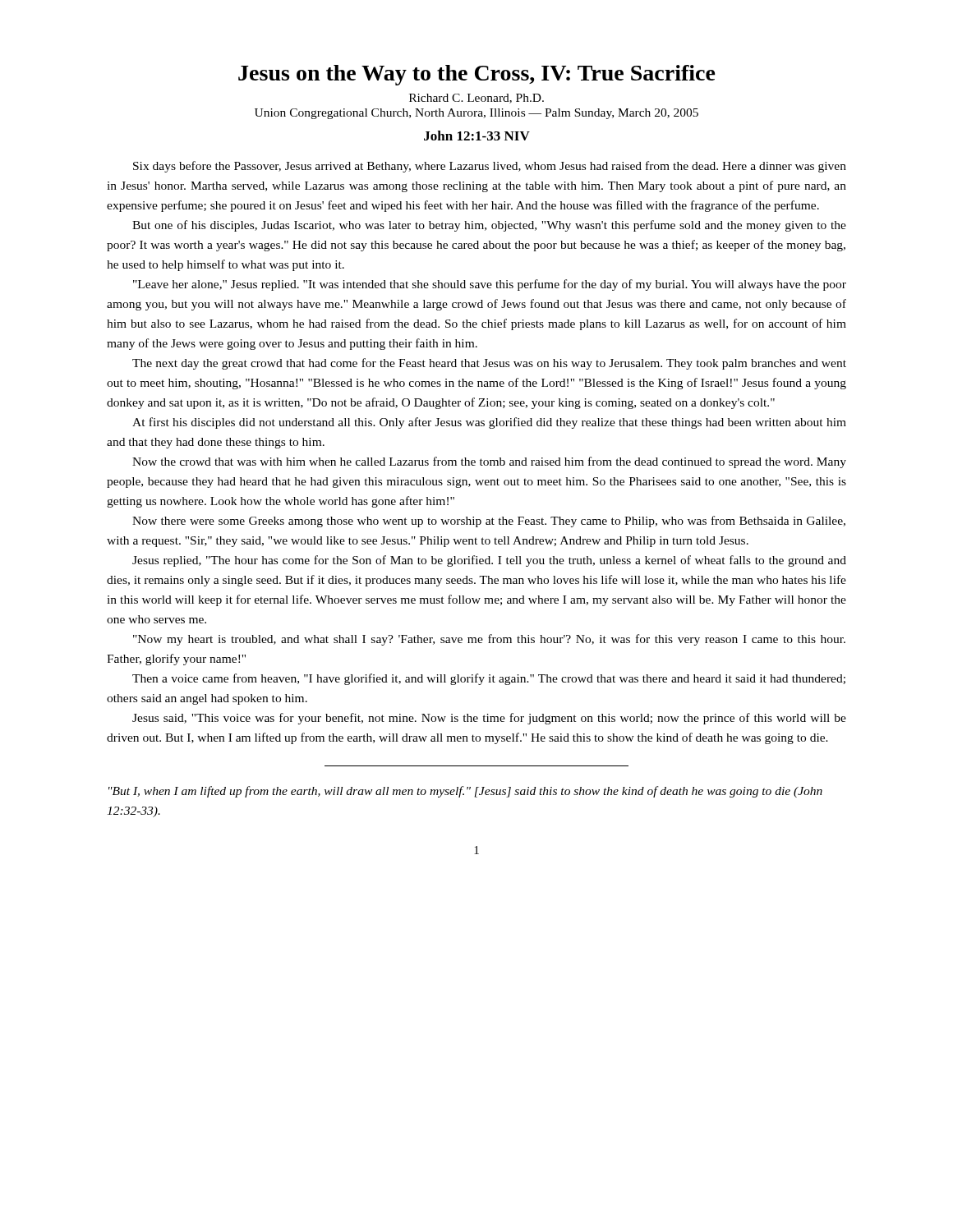Viewport: 953px width, 1232px height.
Task: Point to the block beginning ""Now my heart is troubled, and what shall"
Action: click(x=476, y=649)
